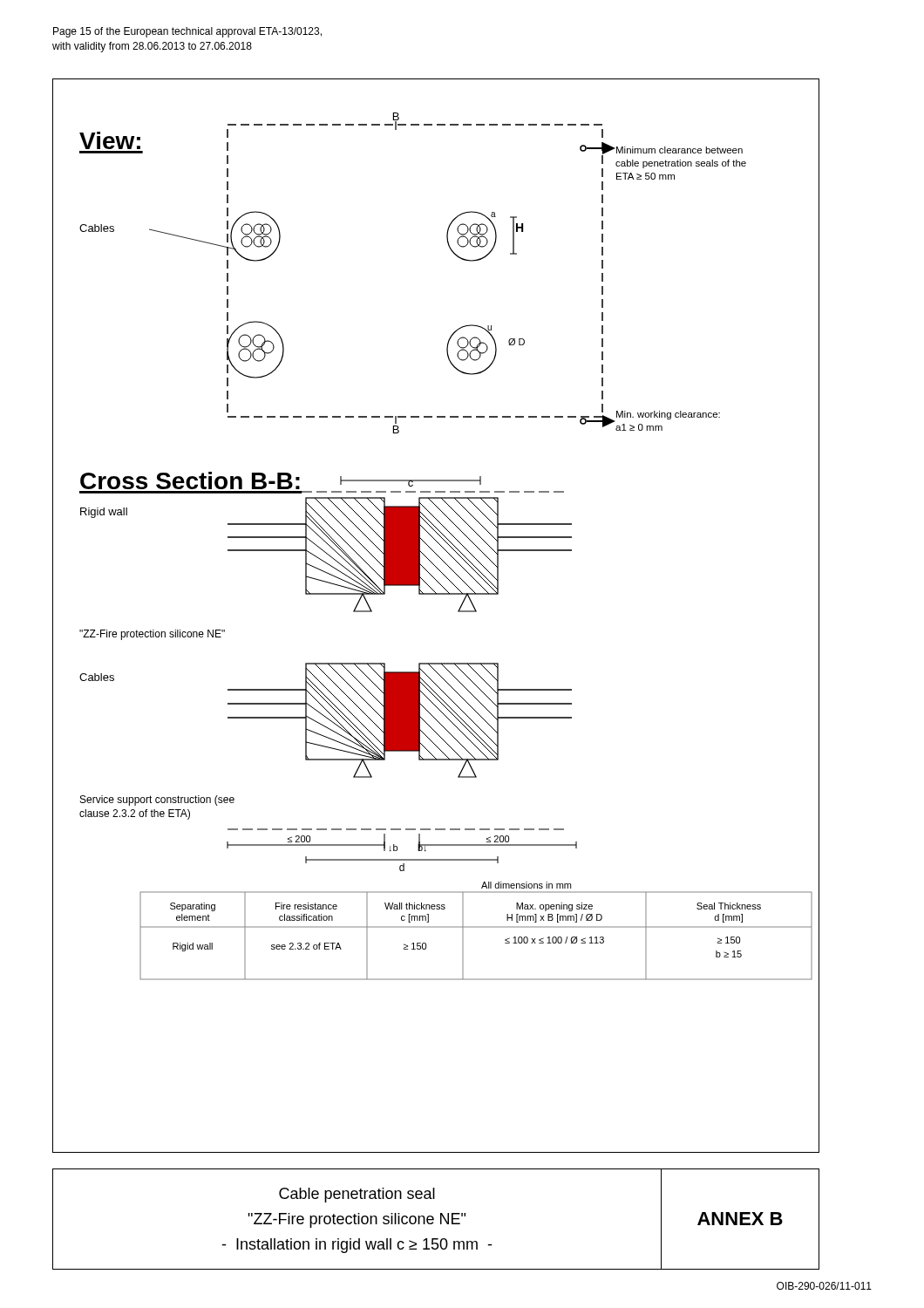The height and width of the screenshot is (1308, 924).
Task: Locate the engineering diagram
Action: pyautogui.click(x=436, y=616)
